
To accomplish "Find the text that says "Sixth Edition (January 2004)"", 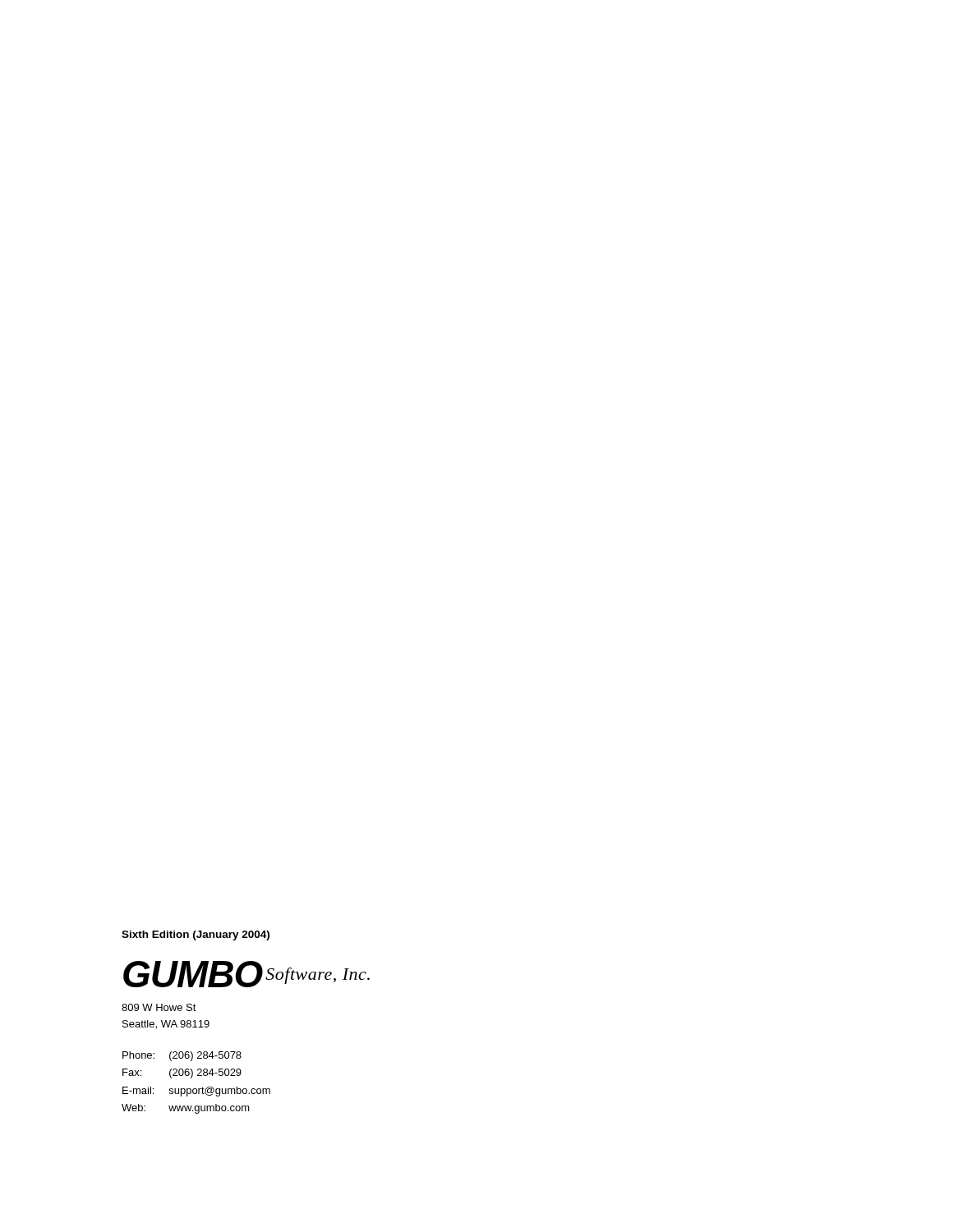I will [x=196, y=934].
